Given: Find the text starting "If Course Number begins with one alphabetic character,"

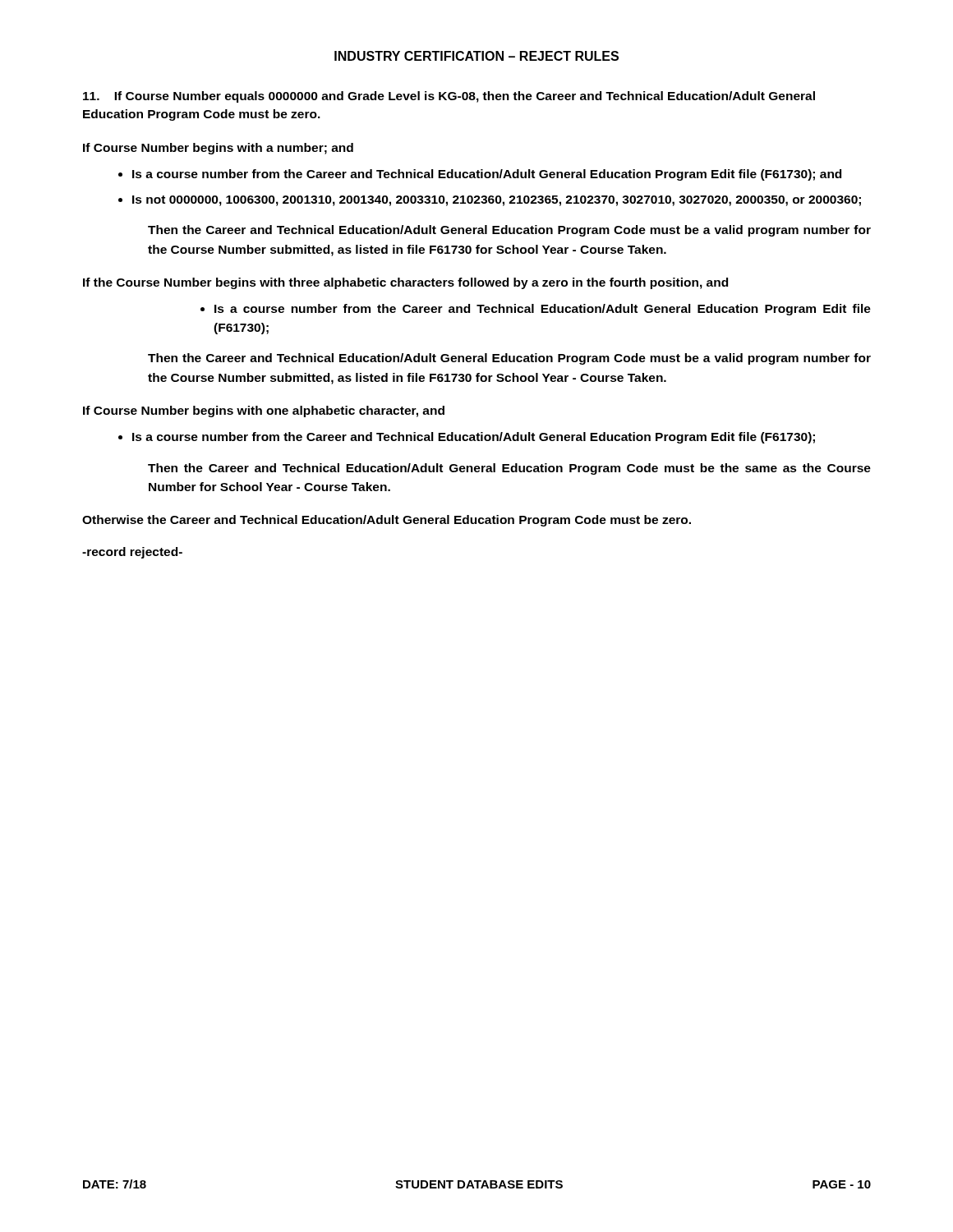Looking at the screenshot, I should (x=264, y=410).
